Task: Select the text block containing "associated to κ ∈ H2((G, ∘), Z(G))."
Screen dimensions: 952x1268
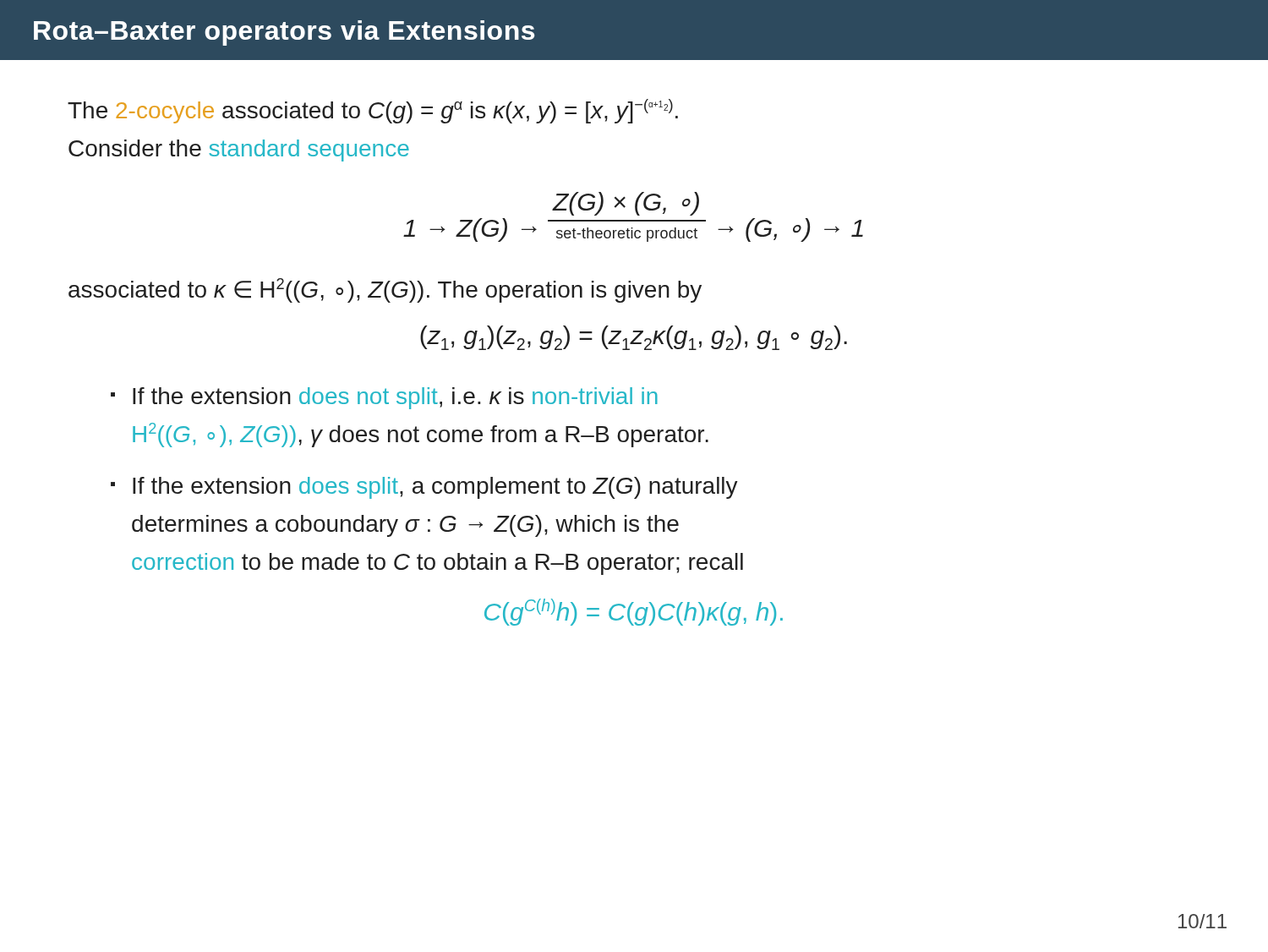Action: pyautogui.click(x=385, y=289)
